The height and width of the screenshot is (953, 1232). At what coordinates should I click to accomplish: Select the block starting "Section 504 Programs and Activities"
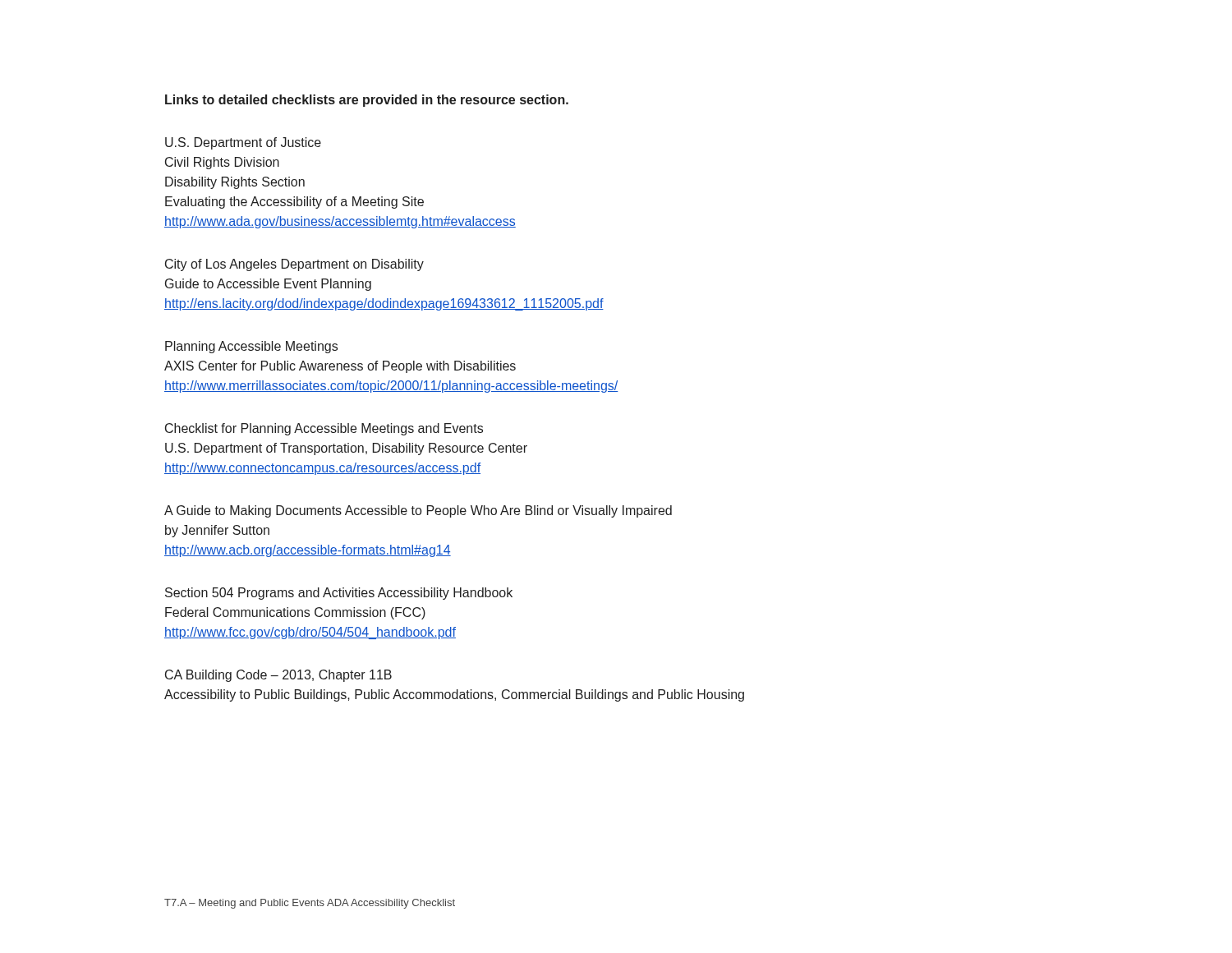[x=338, y=612]
